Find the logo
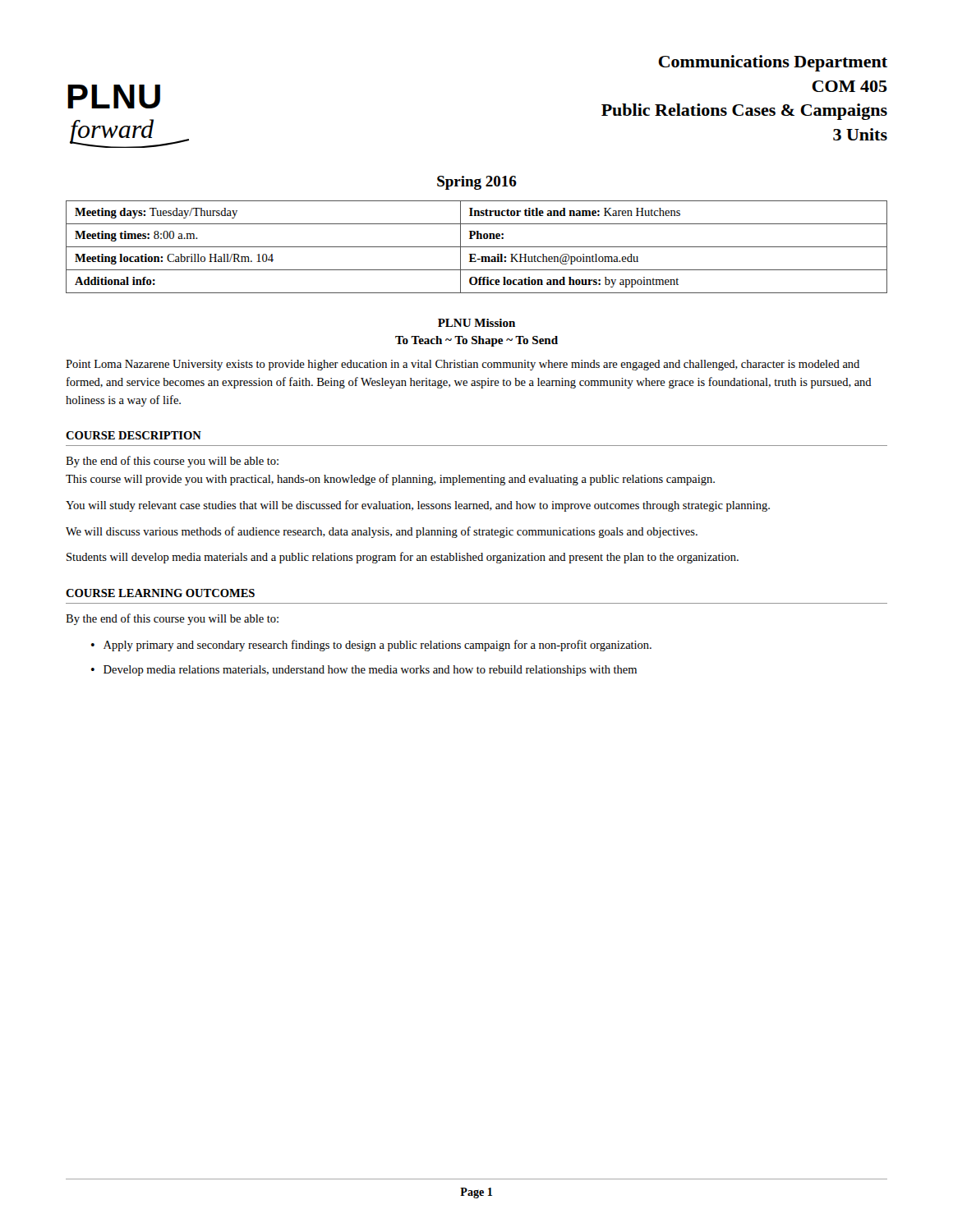Screen dimensions: 1232x953 [x=173, y=99]
